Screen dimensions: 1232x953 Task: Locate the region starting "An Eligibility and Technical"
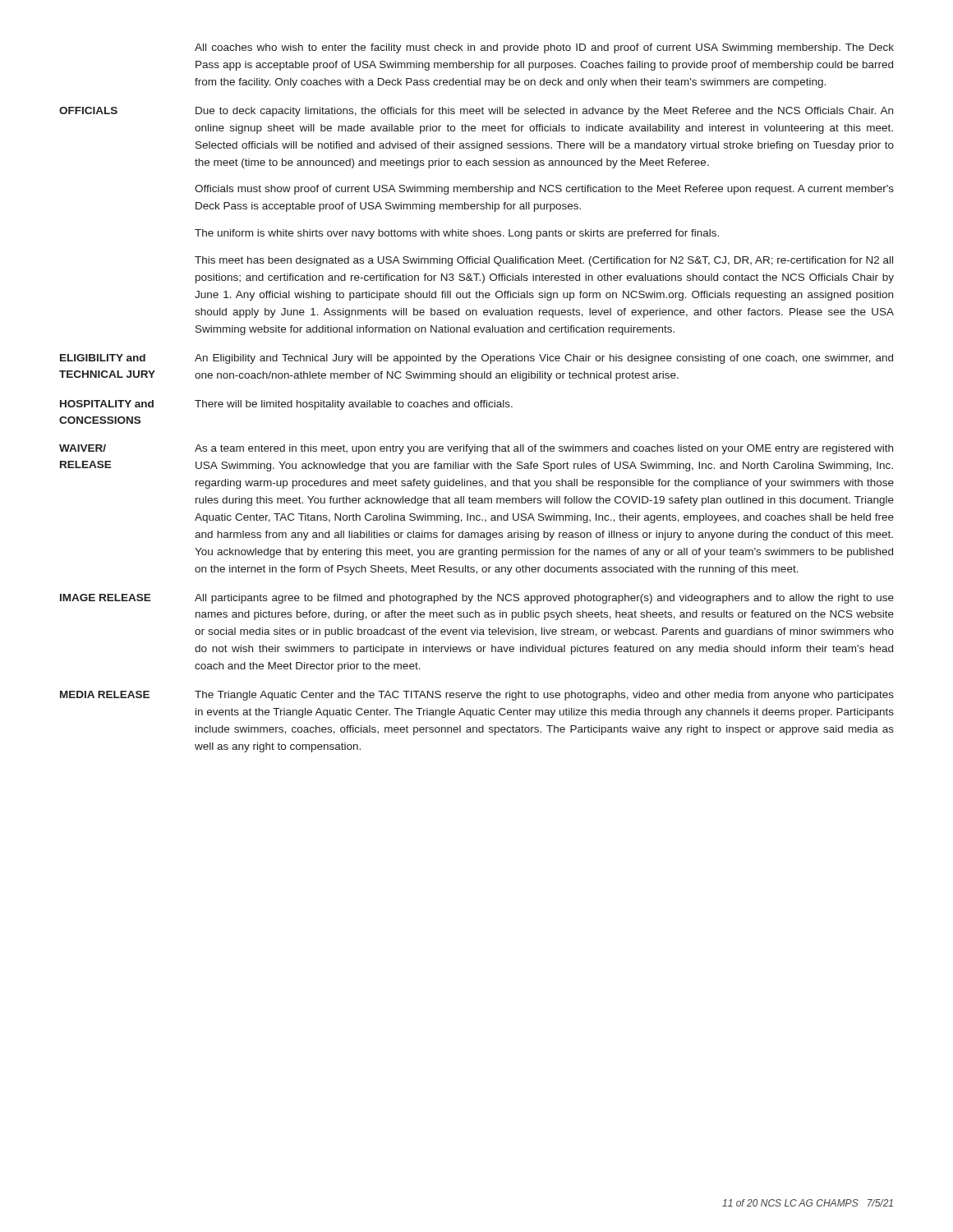tap(544, 366)
